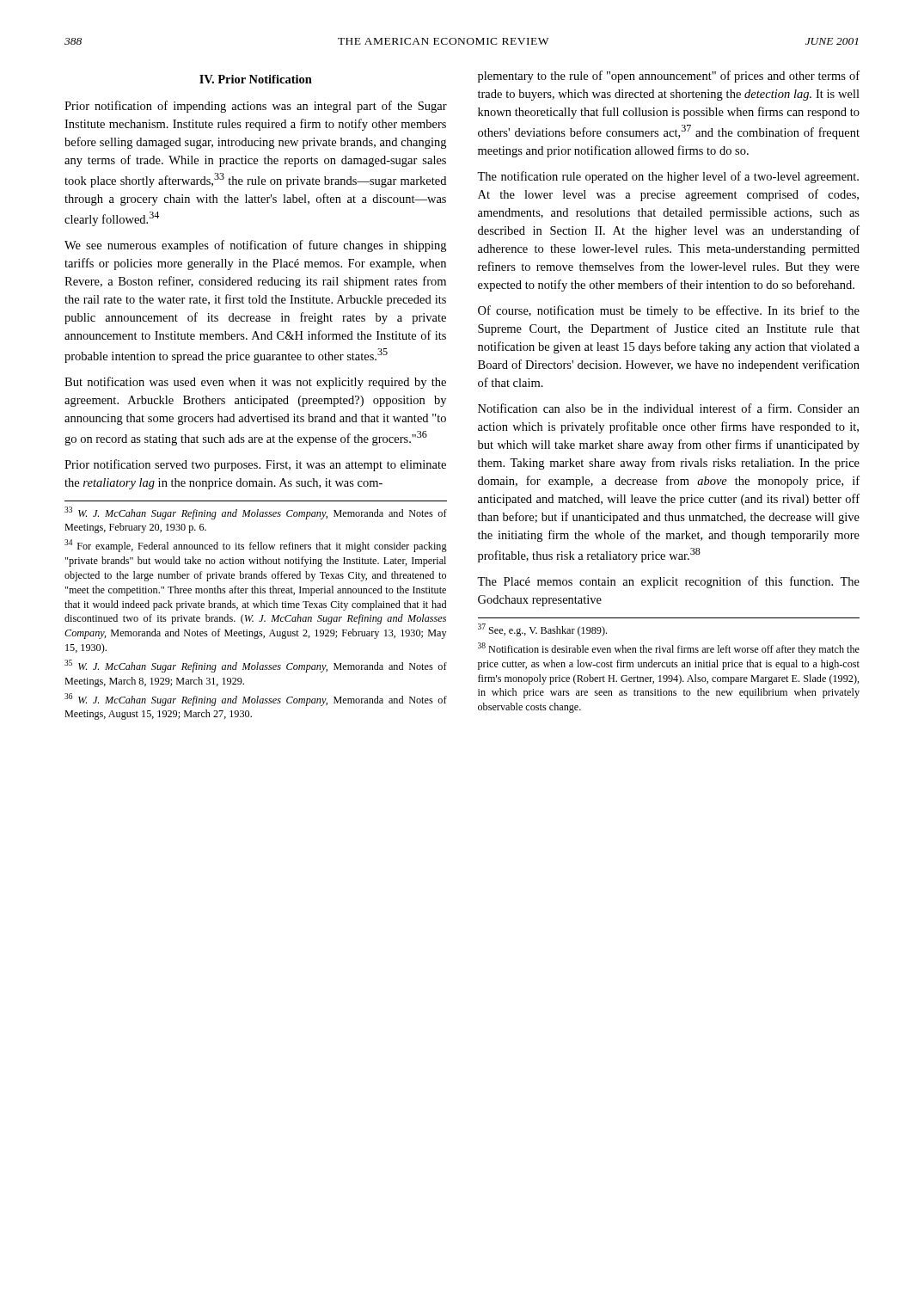Find the block on this page that starts "But notification was"
924x1290 pixels.
coord(256,410)
